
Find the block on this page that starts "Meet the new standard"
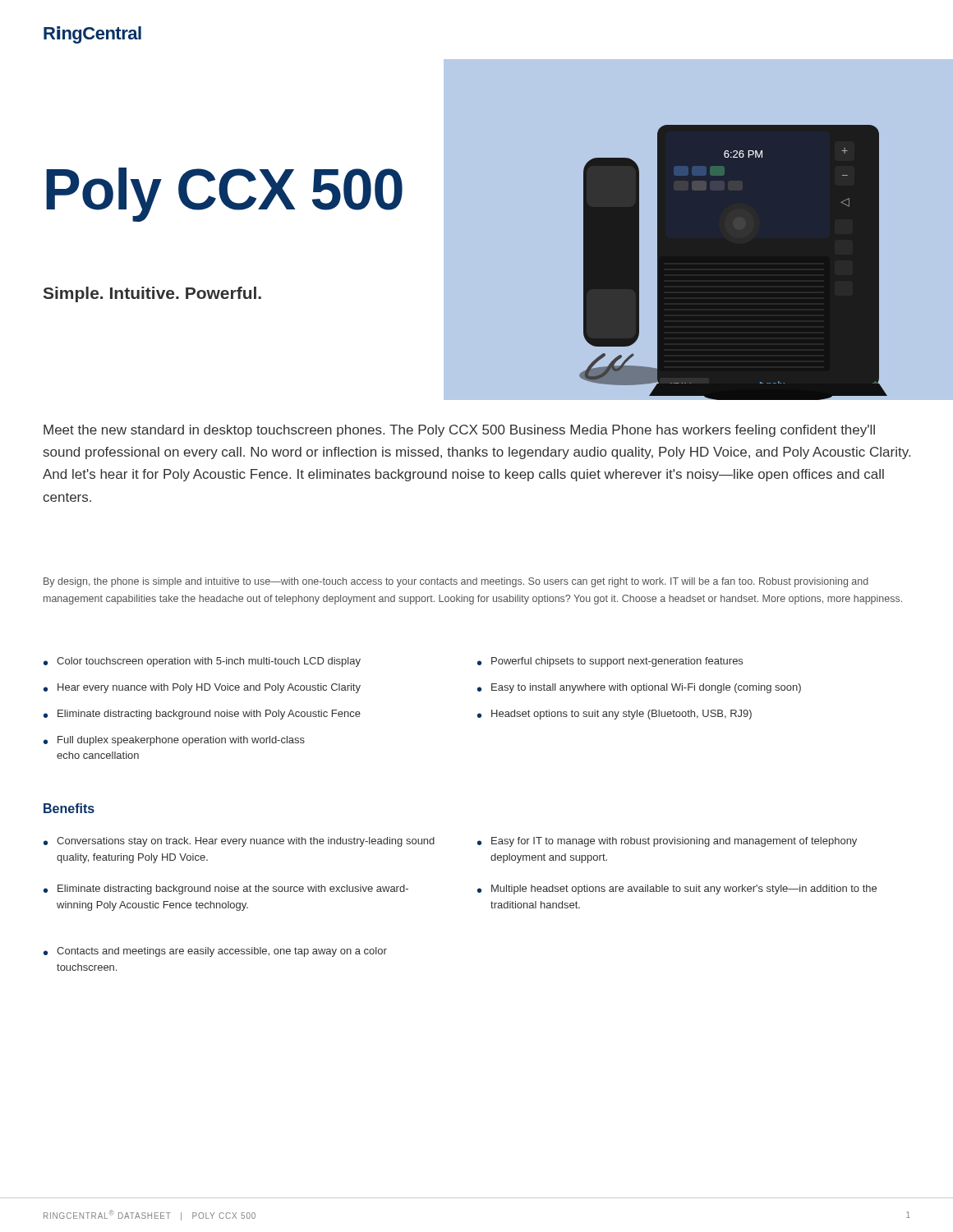tap(477, 463)
